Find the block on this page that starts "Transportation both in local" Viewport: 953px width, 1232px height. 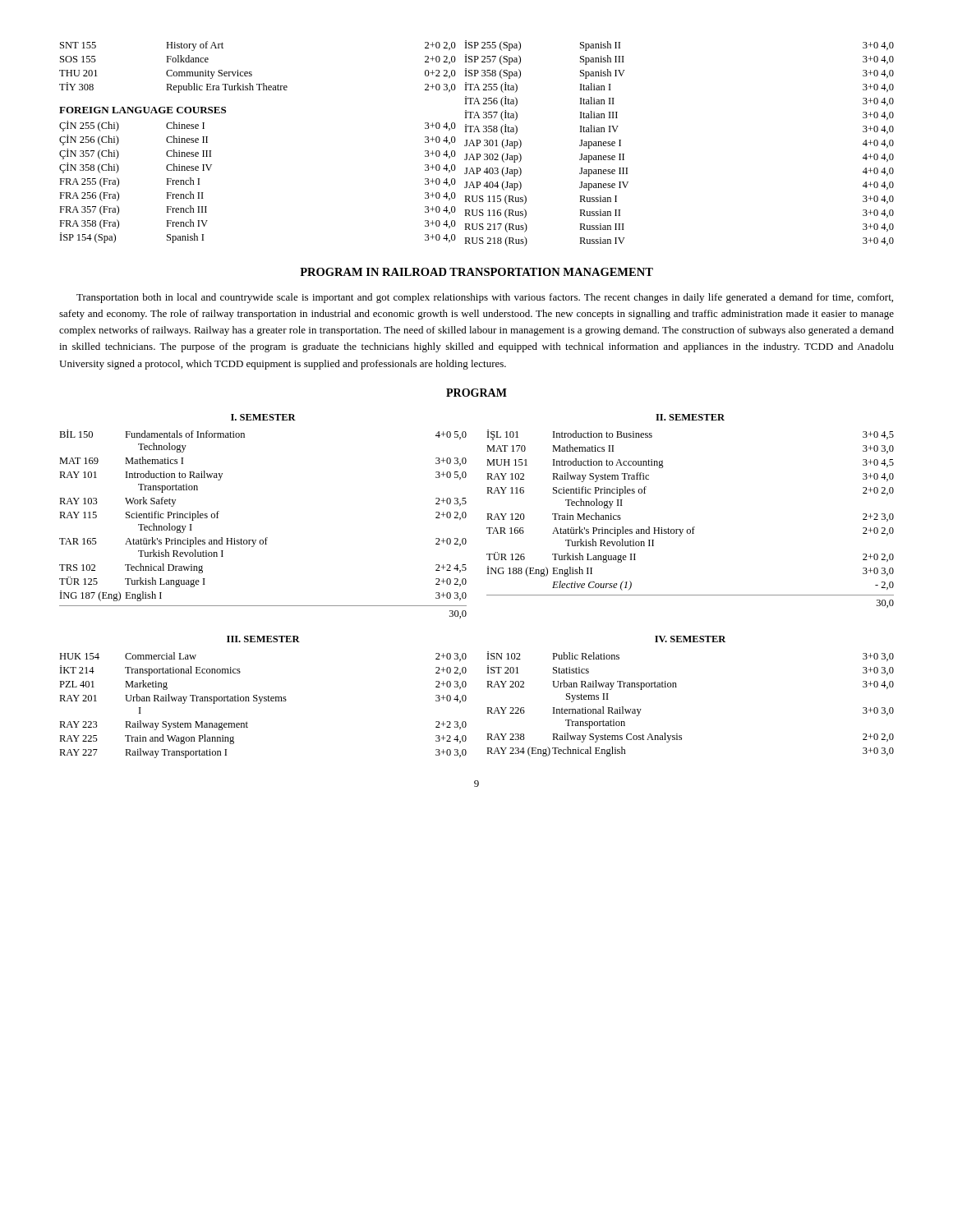pos(476,330)
